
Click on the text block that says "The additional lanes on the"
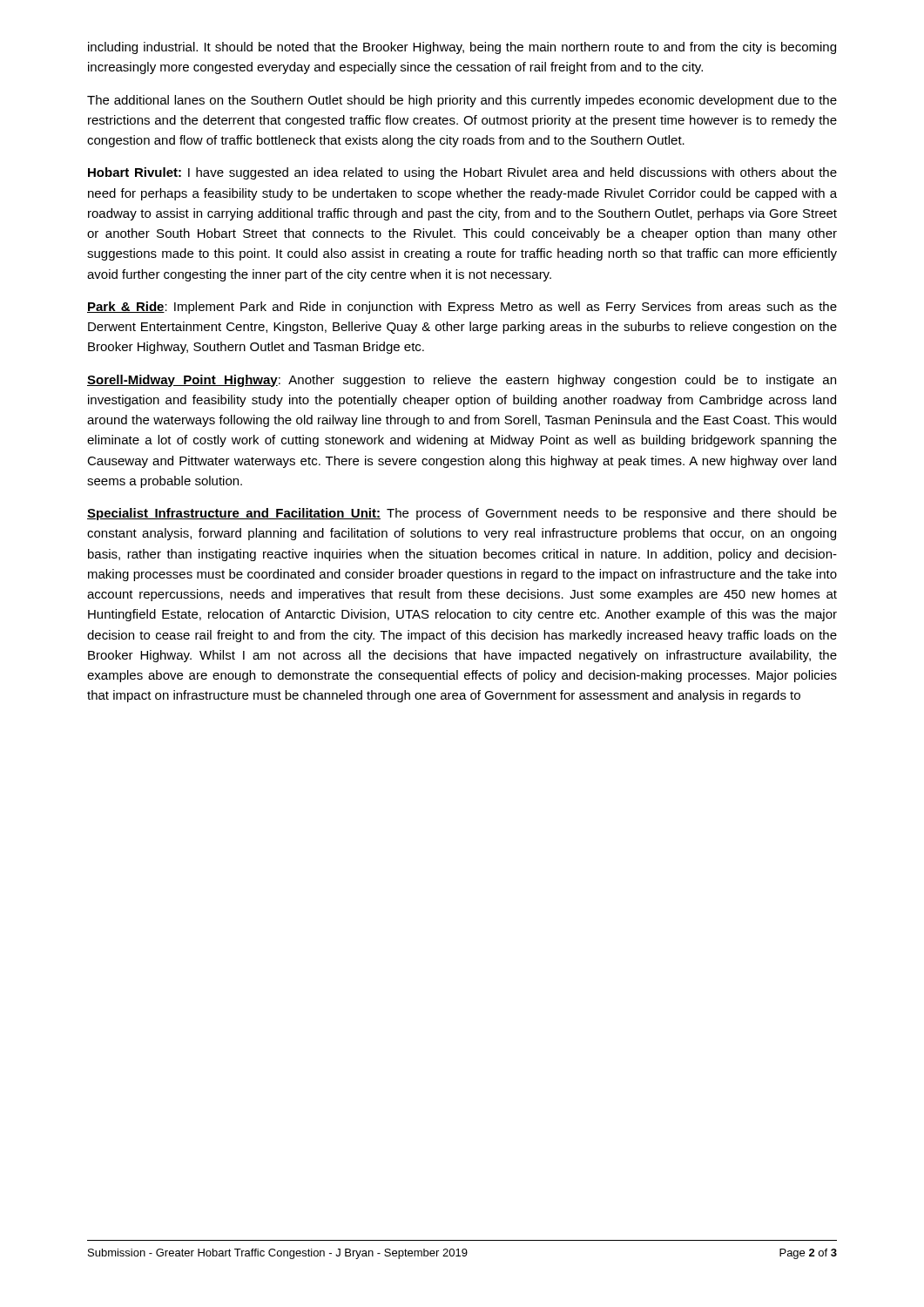coord(462,120)
